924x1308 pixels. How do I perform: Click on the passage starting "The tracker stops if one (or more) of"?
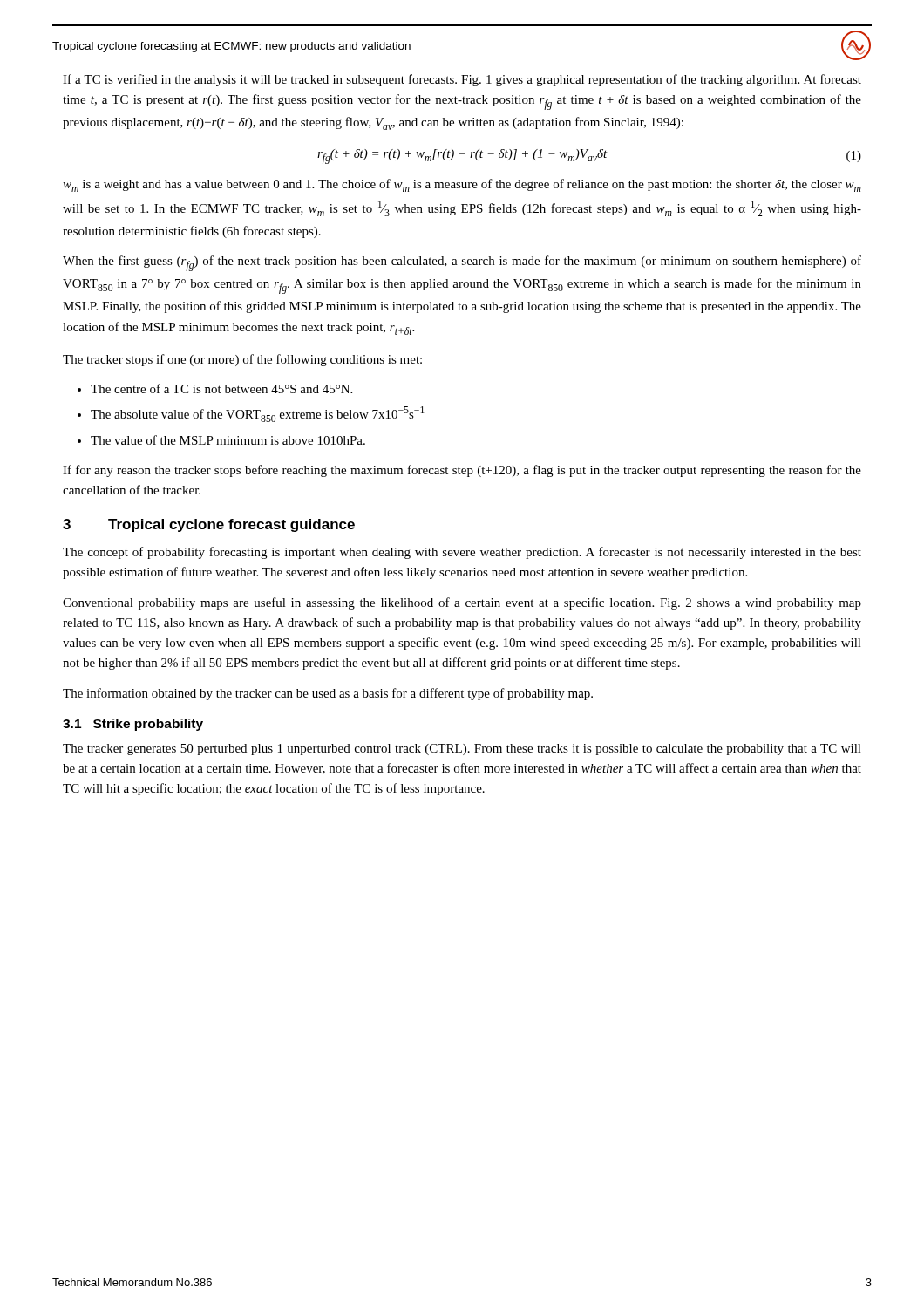(x=242, y=360)
